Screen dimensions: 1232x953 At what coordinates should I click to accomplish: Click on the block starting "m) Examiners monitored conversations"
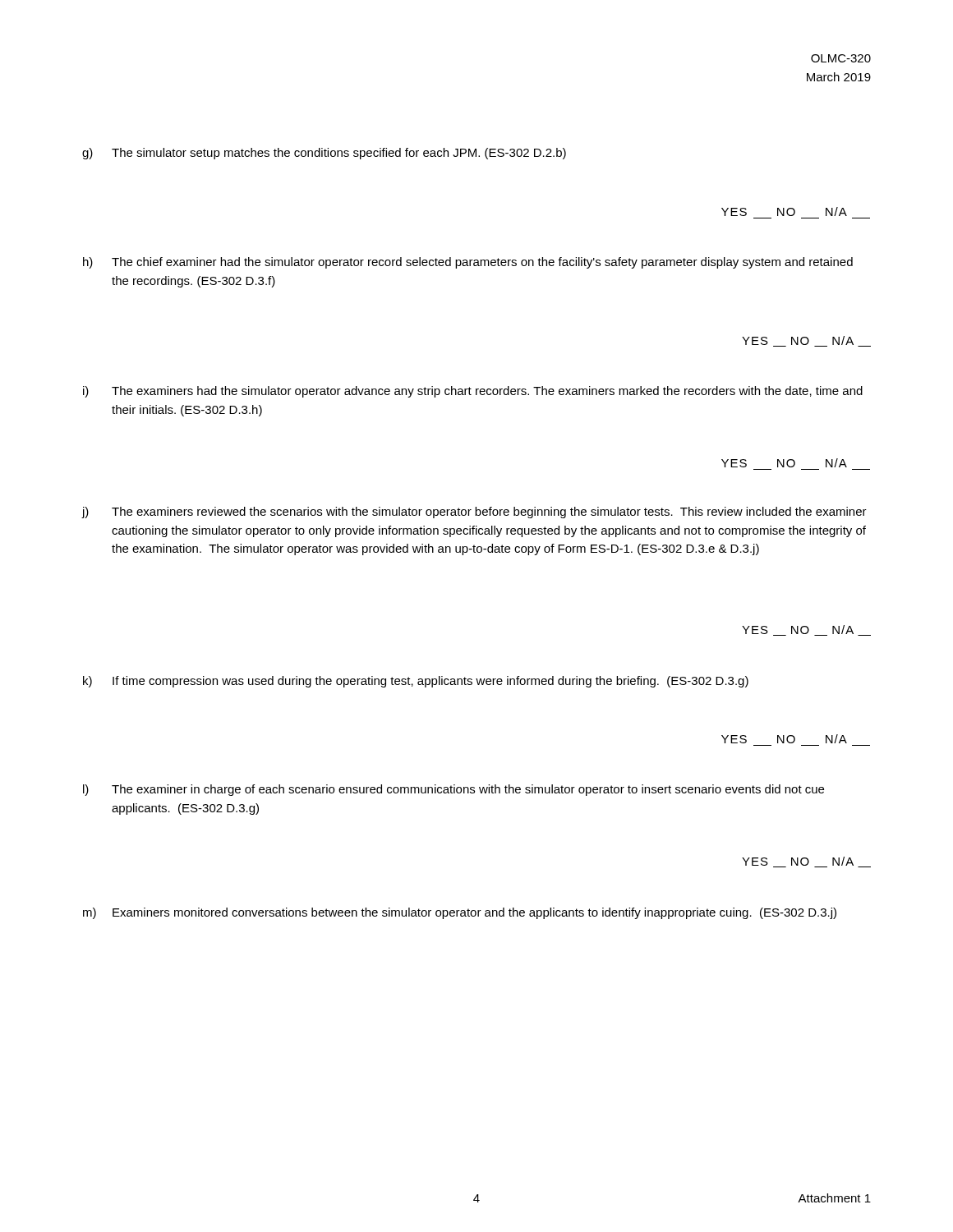point(476,913)
